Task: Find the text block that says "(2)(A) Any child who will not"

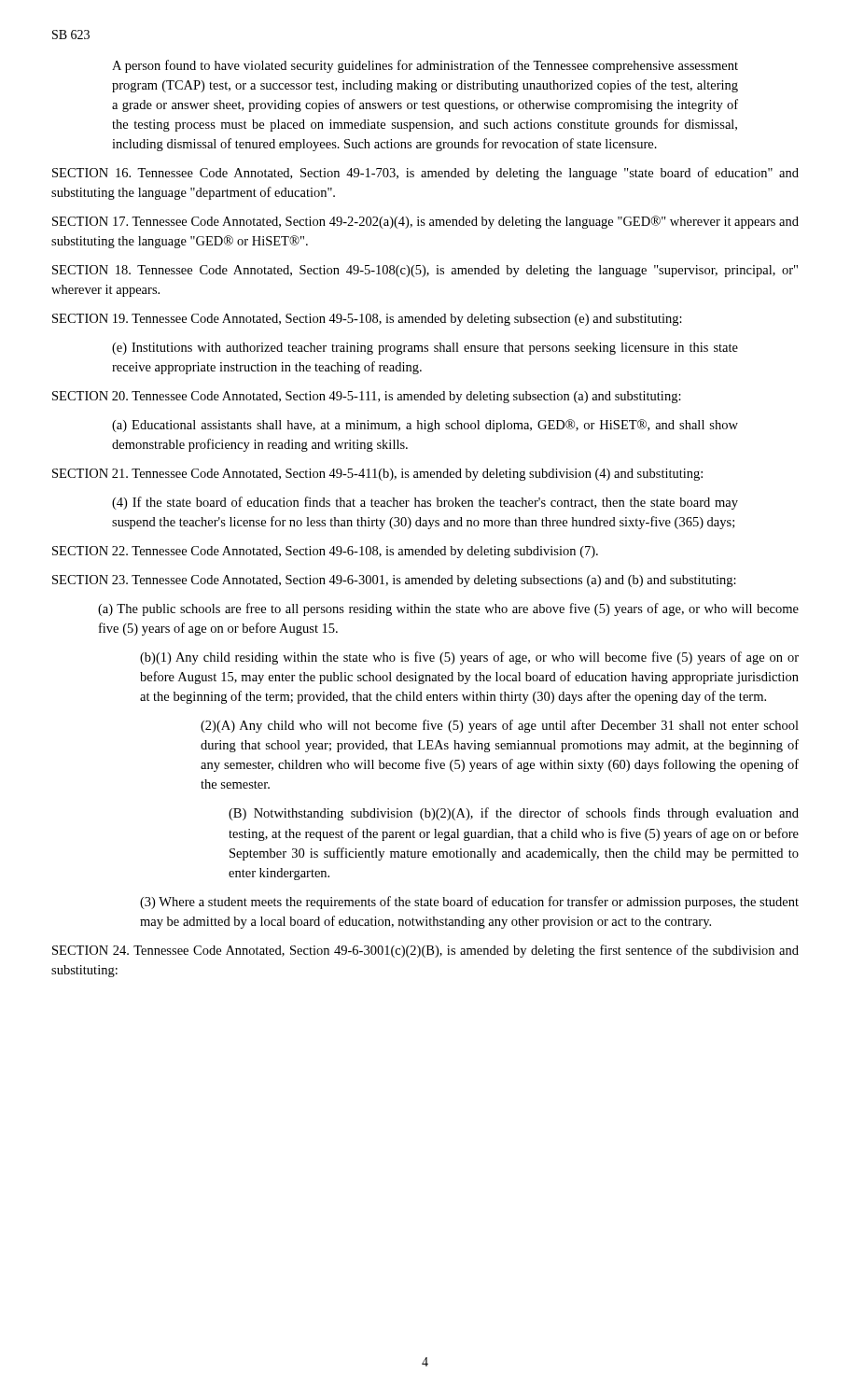Action: [500, 756]
